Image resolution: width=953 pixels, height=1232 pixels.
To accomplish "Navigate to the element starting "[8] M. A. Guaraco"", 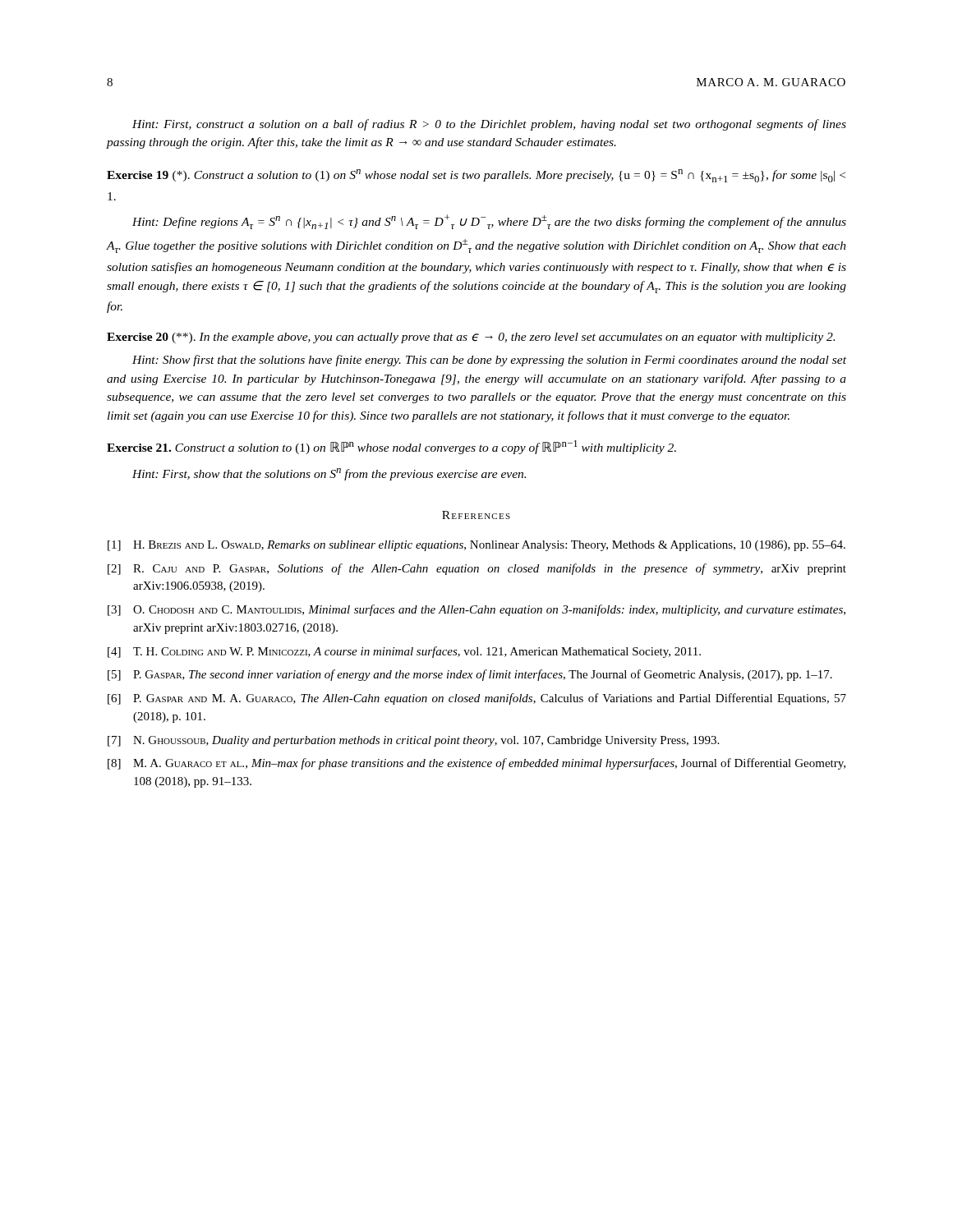I will pos(476,773).
